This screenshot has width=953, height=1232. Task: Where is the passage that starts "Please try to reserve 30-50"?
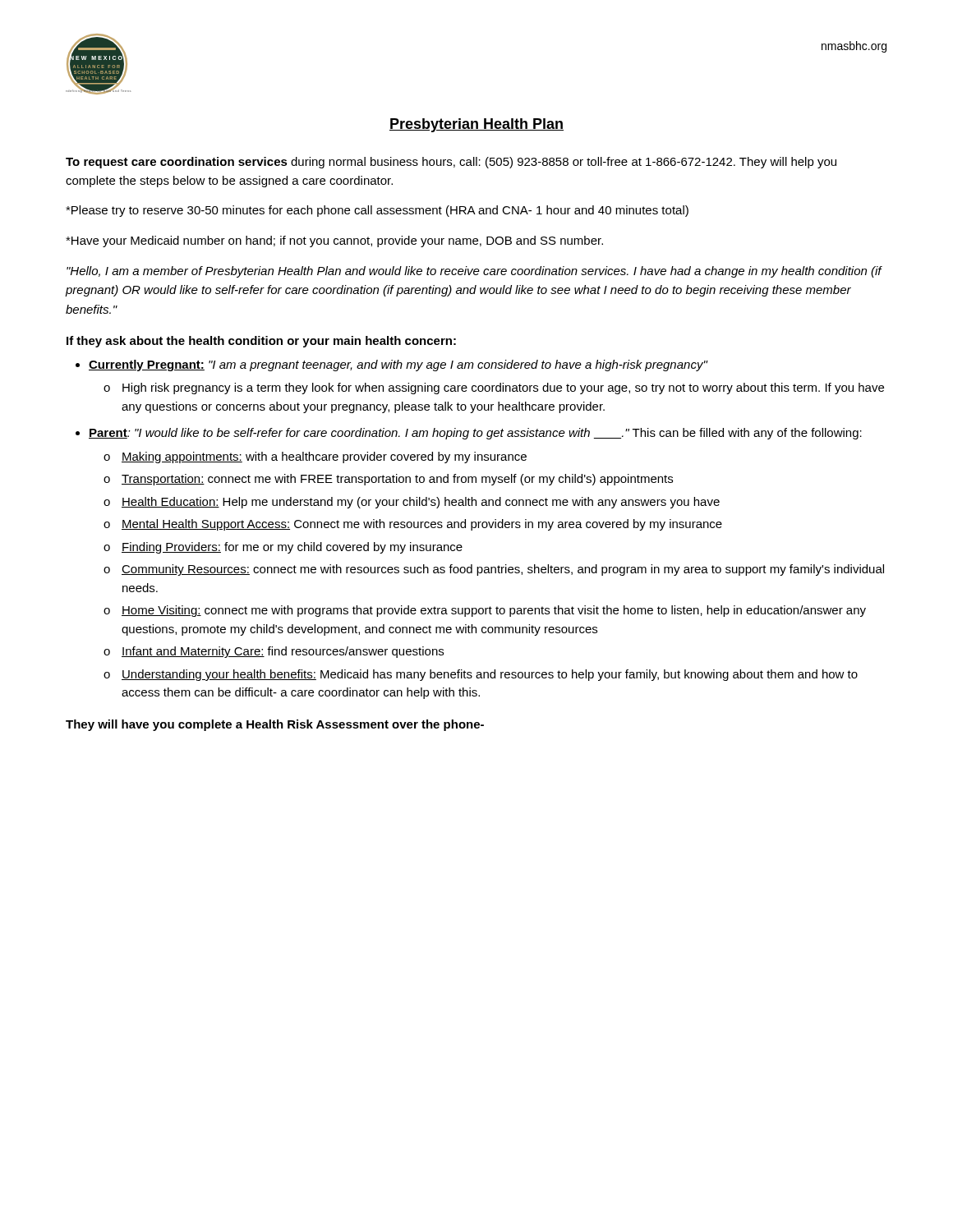(x=377, y=210)
